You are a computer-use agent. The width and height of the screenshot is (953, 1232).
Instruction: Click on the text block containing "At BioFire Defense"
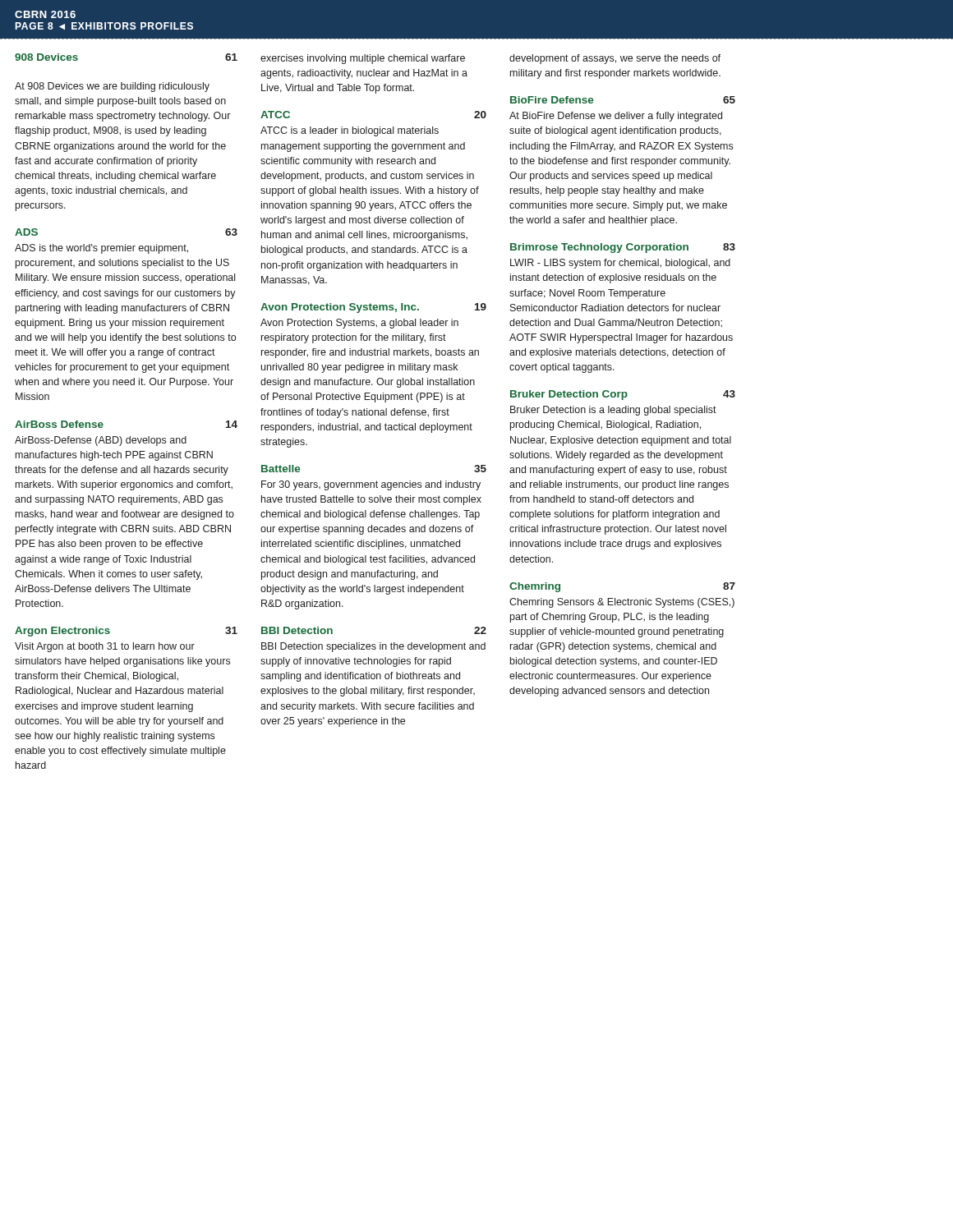[x=621, y=168]
